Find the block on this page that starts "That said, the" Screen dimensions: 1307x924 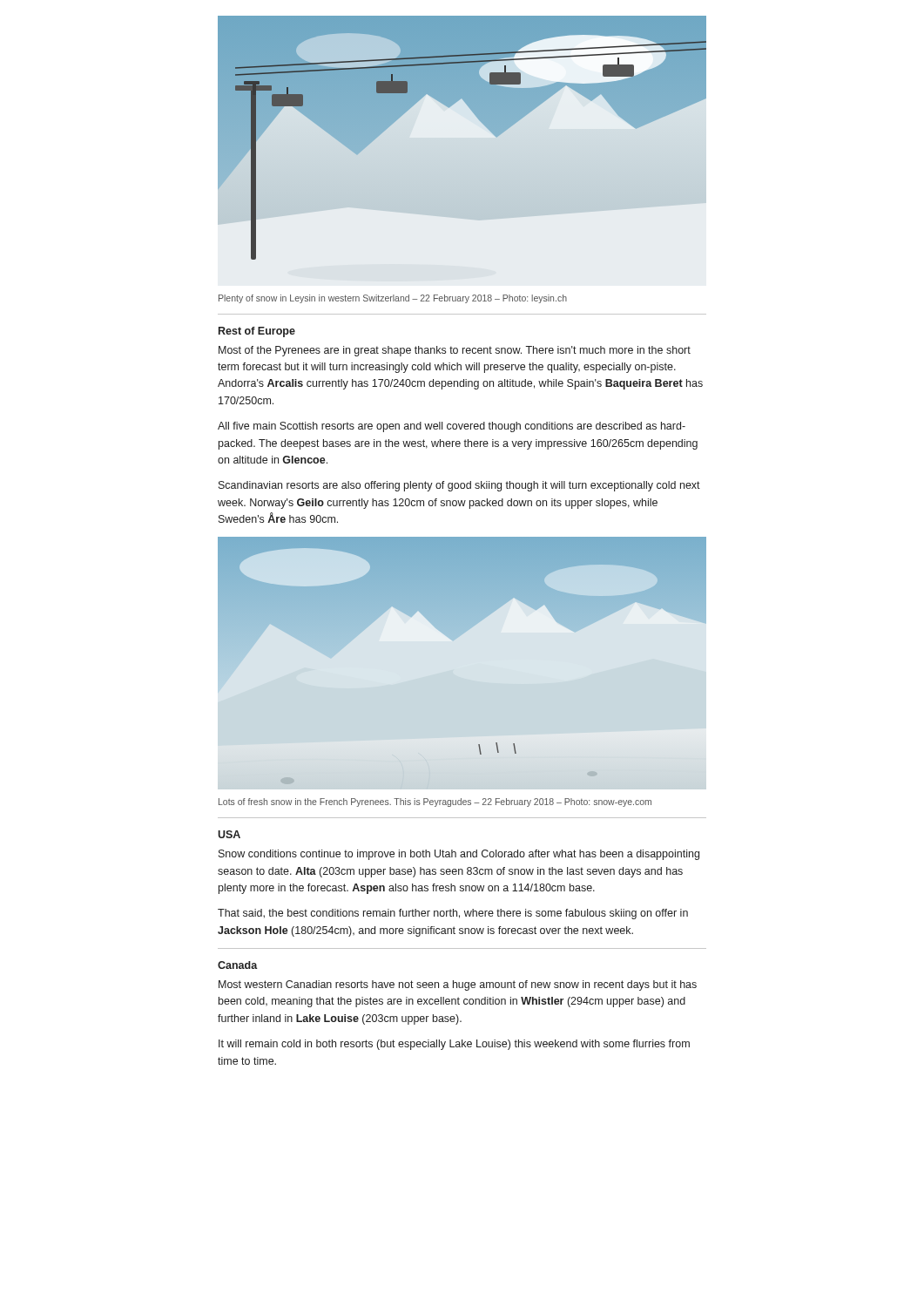453,922
